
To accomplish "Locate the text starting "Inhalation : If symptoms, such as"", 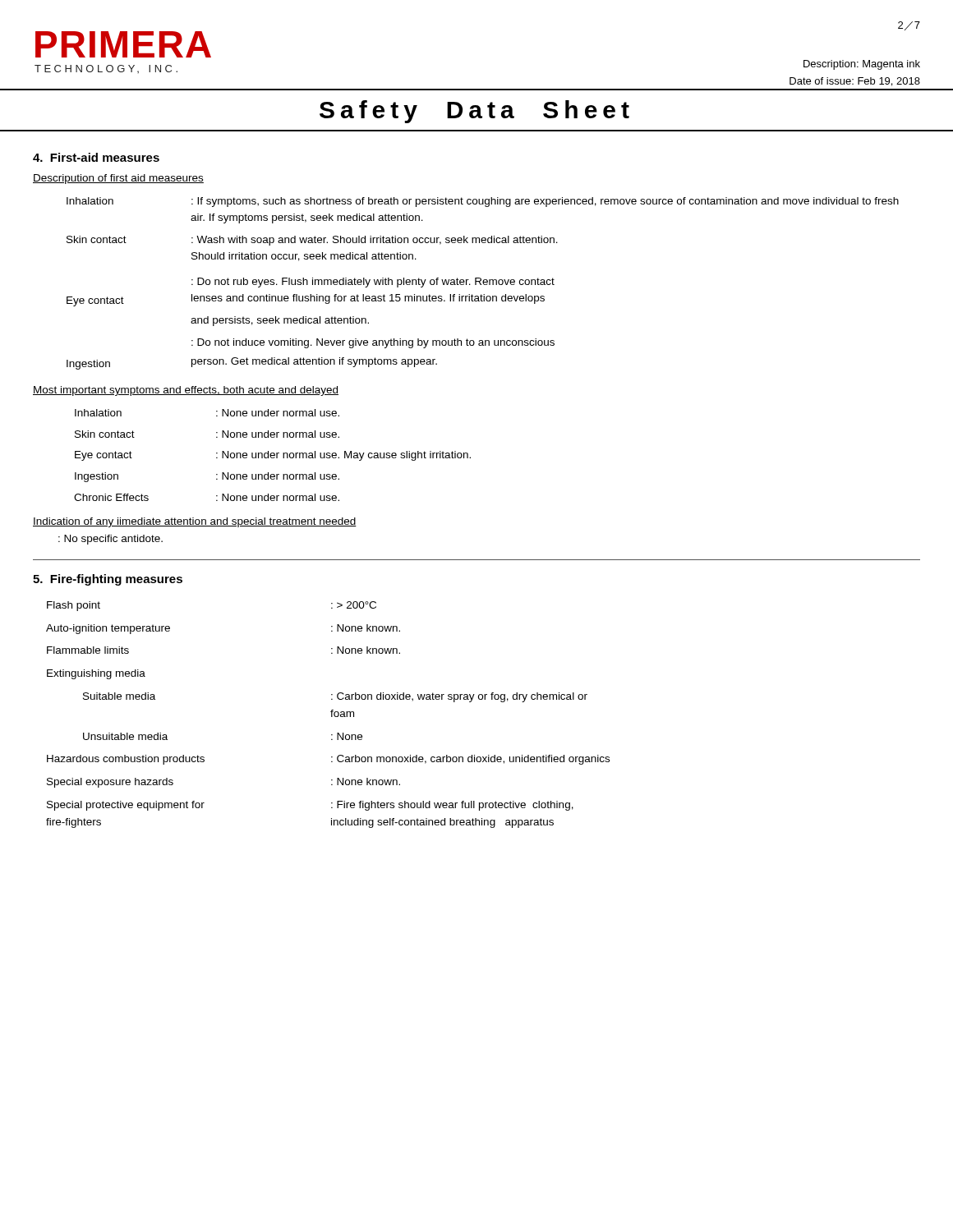I will (476, 283).
